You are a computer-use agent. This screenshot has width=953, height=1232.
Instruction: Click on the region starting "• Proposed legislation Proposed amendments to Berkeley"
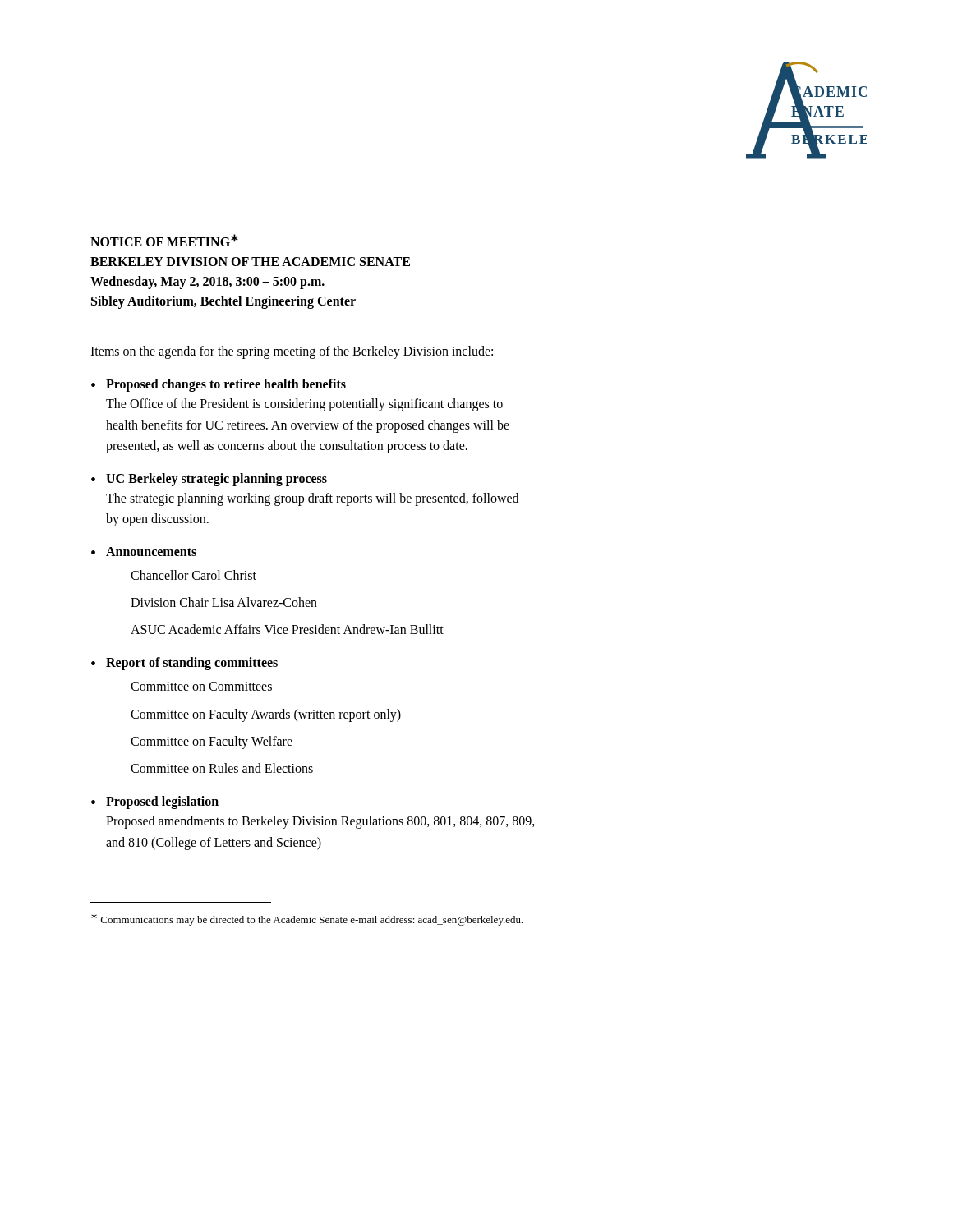click(x=476, y=824)
